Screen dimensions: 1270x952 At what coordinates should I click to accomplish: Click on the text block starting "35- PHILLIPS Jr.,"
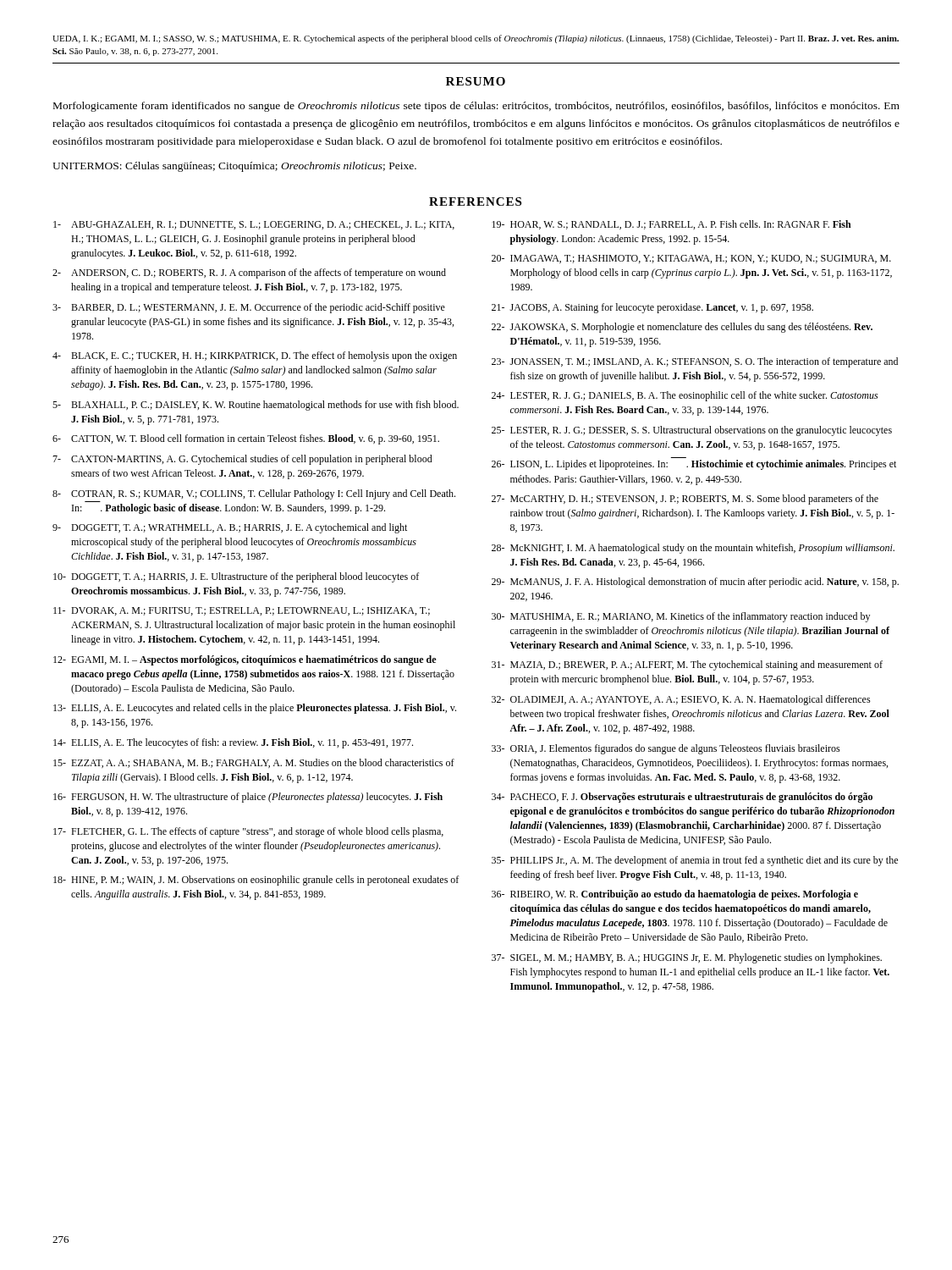coord(695,868)
